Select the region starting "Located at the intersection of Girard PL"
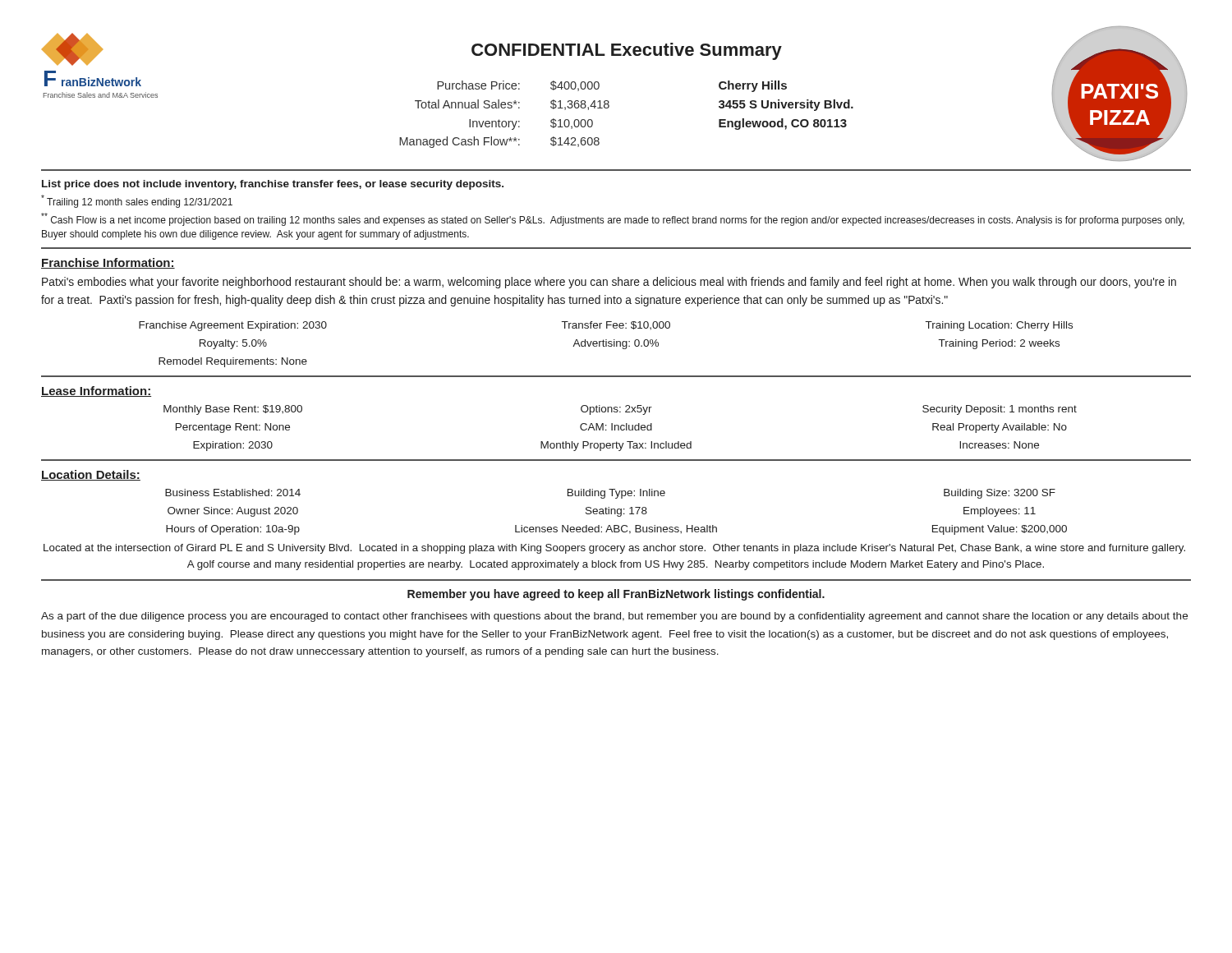 pos(616,556)
